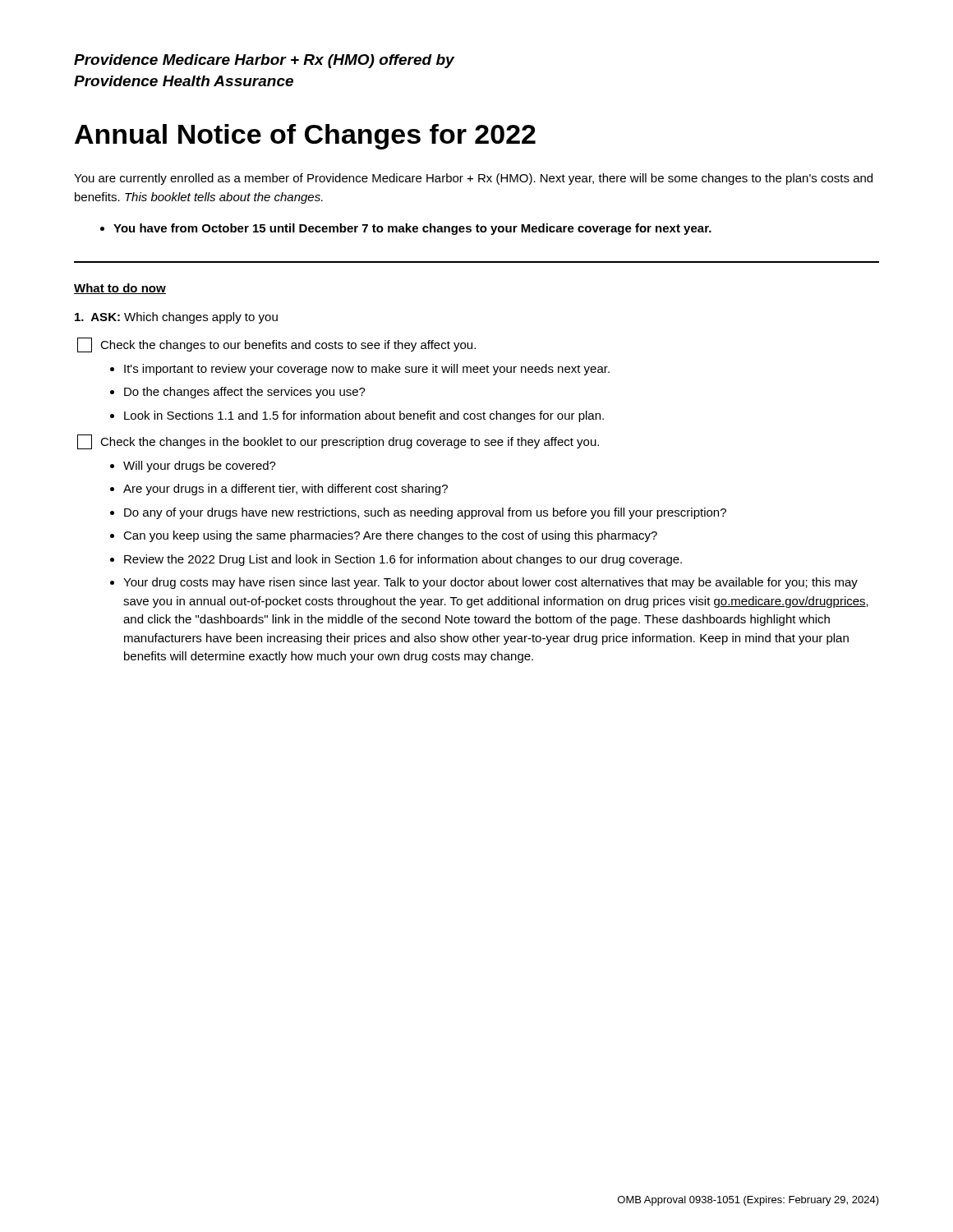
Task: Point to the block beginning "Check the changes to our benefits and costs"
Action: pyautogui.click(x=277, y=345)
